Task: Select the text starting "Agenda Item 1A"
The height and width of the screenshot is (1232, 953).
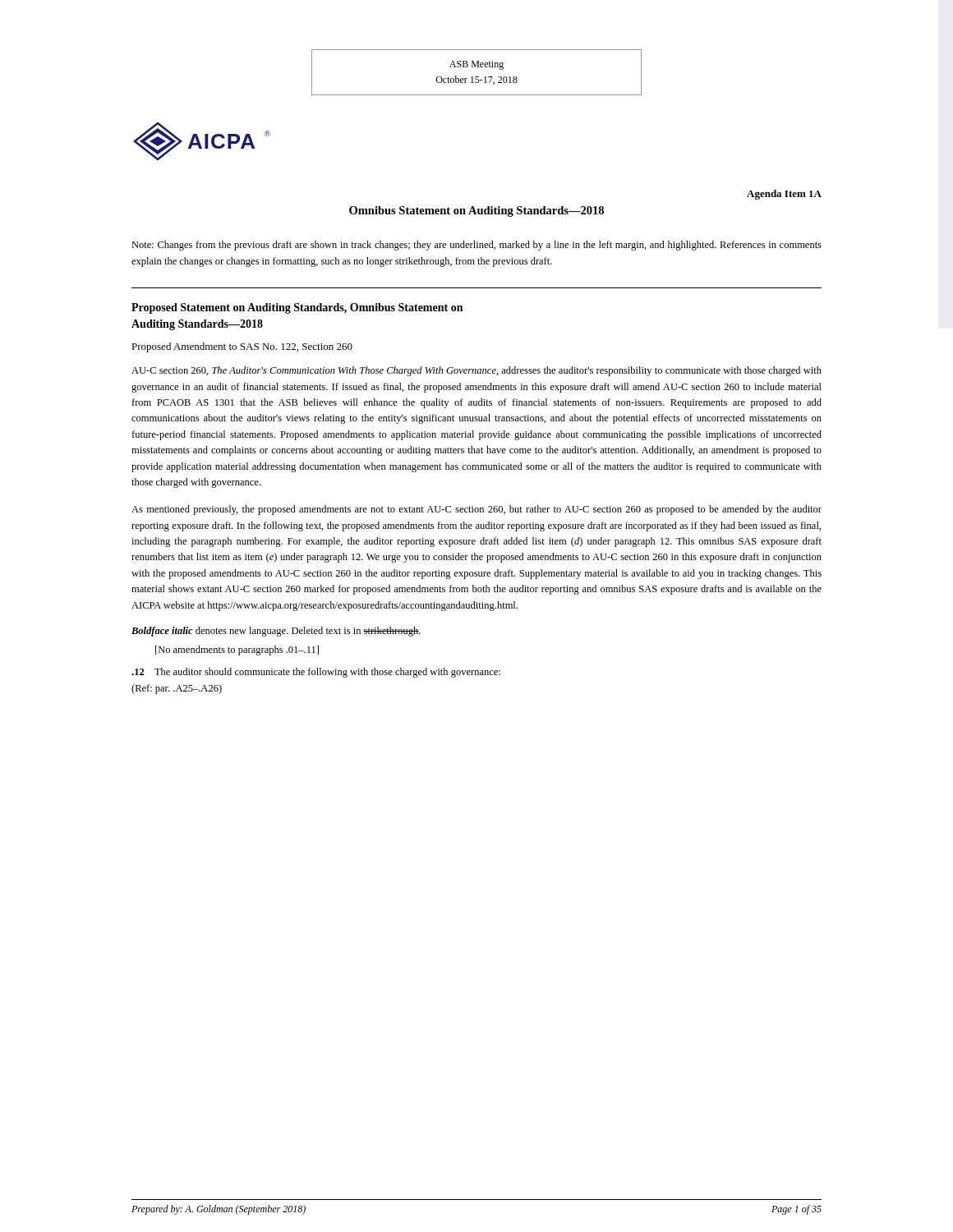Action: click(784, 194)
